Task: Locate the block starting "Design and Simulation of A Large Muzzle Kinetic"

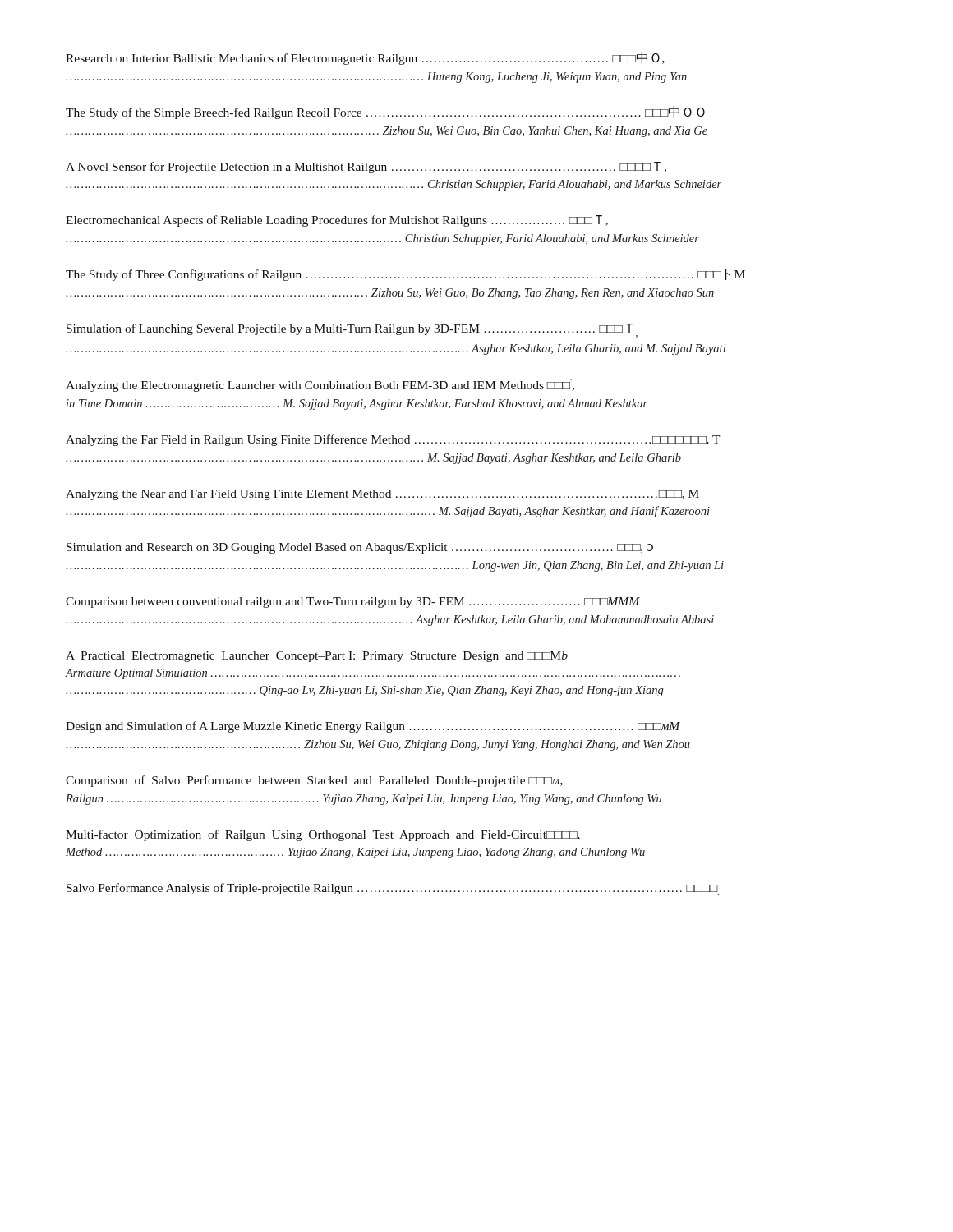Action: (x=476, y=735)
